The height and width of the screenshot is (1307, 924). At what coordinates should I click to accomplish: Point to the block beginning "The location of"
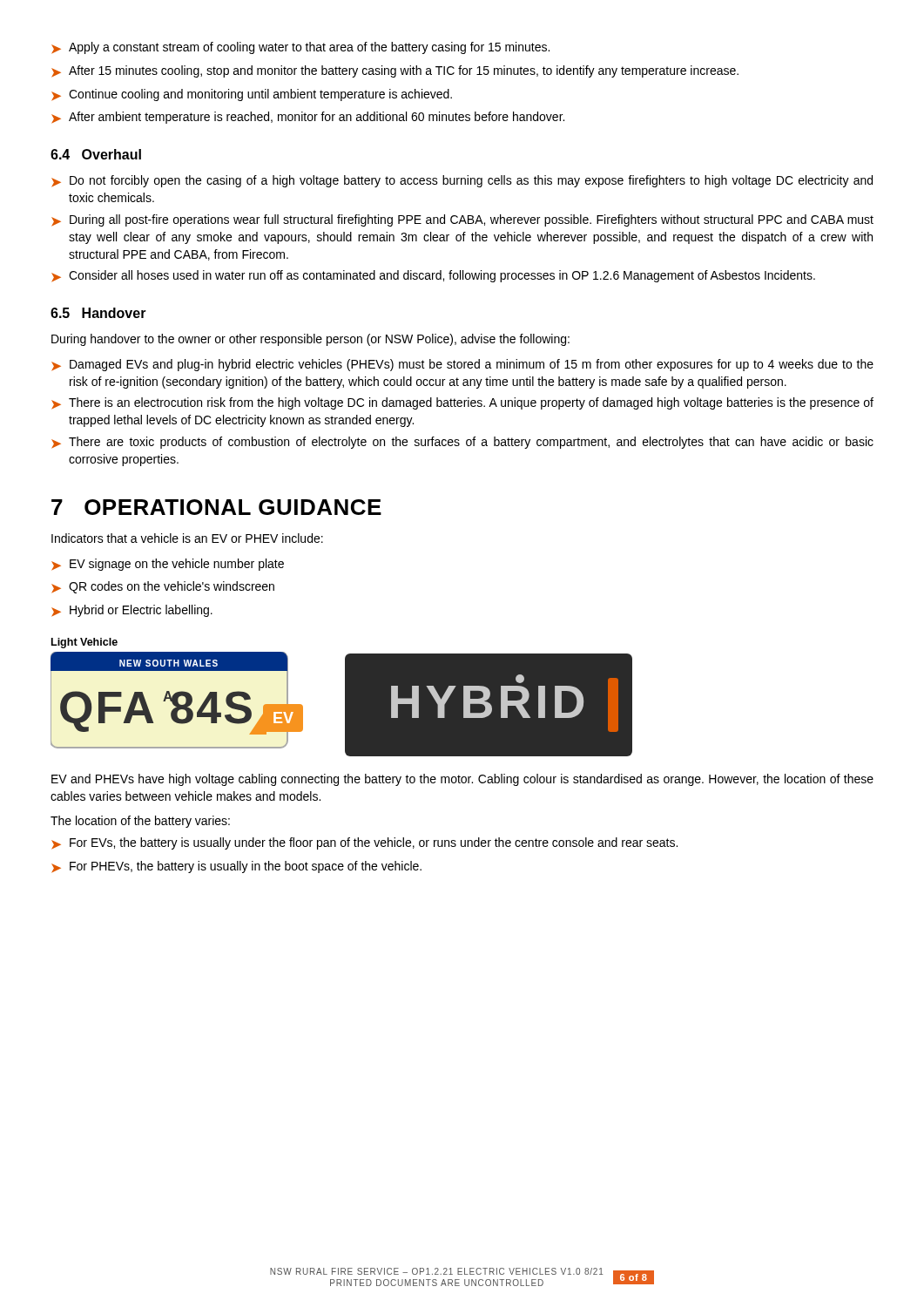(x=141, y=821)
